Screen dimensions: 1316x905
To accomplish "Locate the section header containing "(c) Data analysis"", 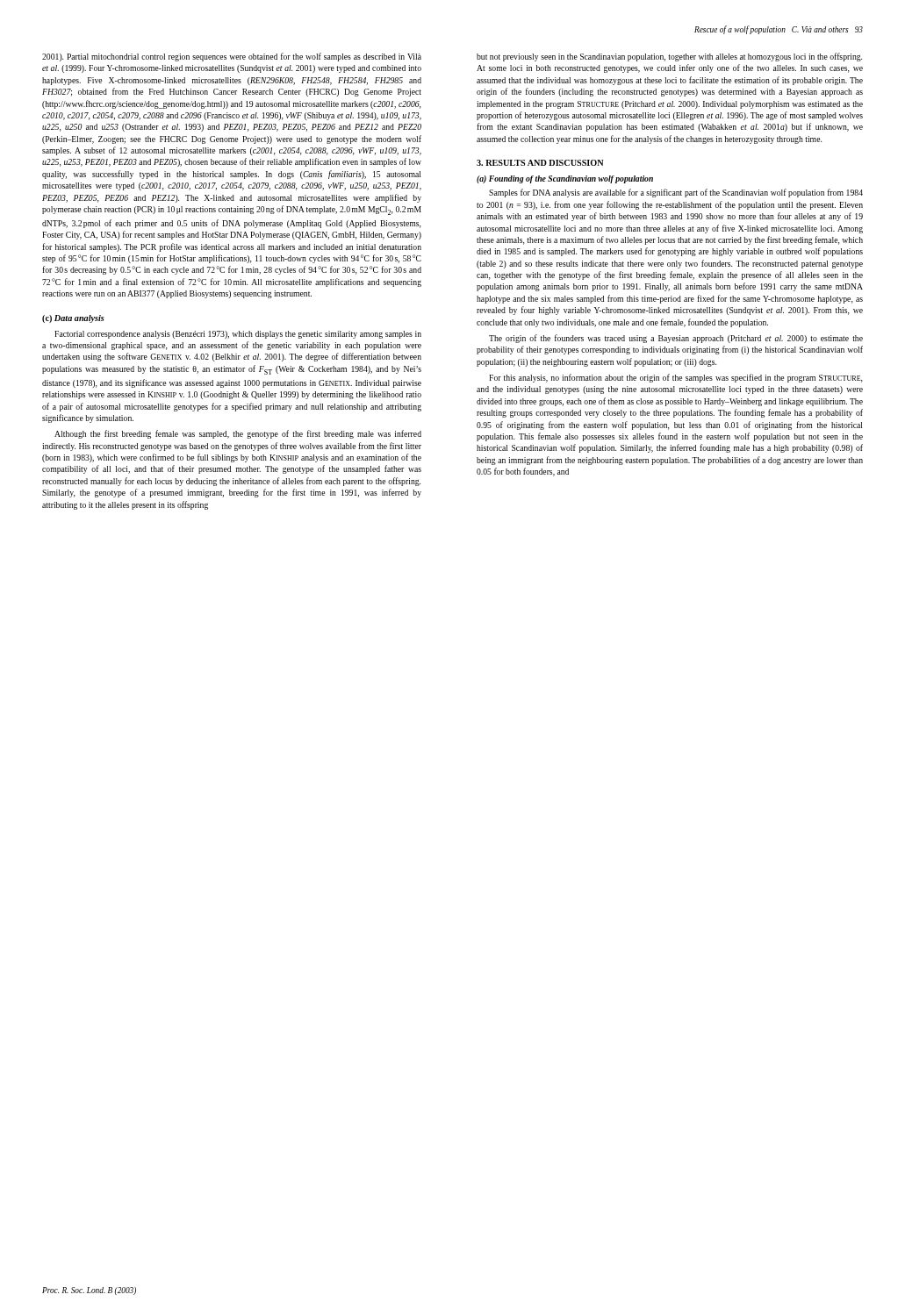I will click(x=73, y=318).
